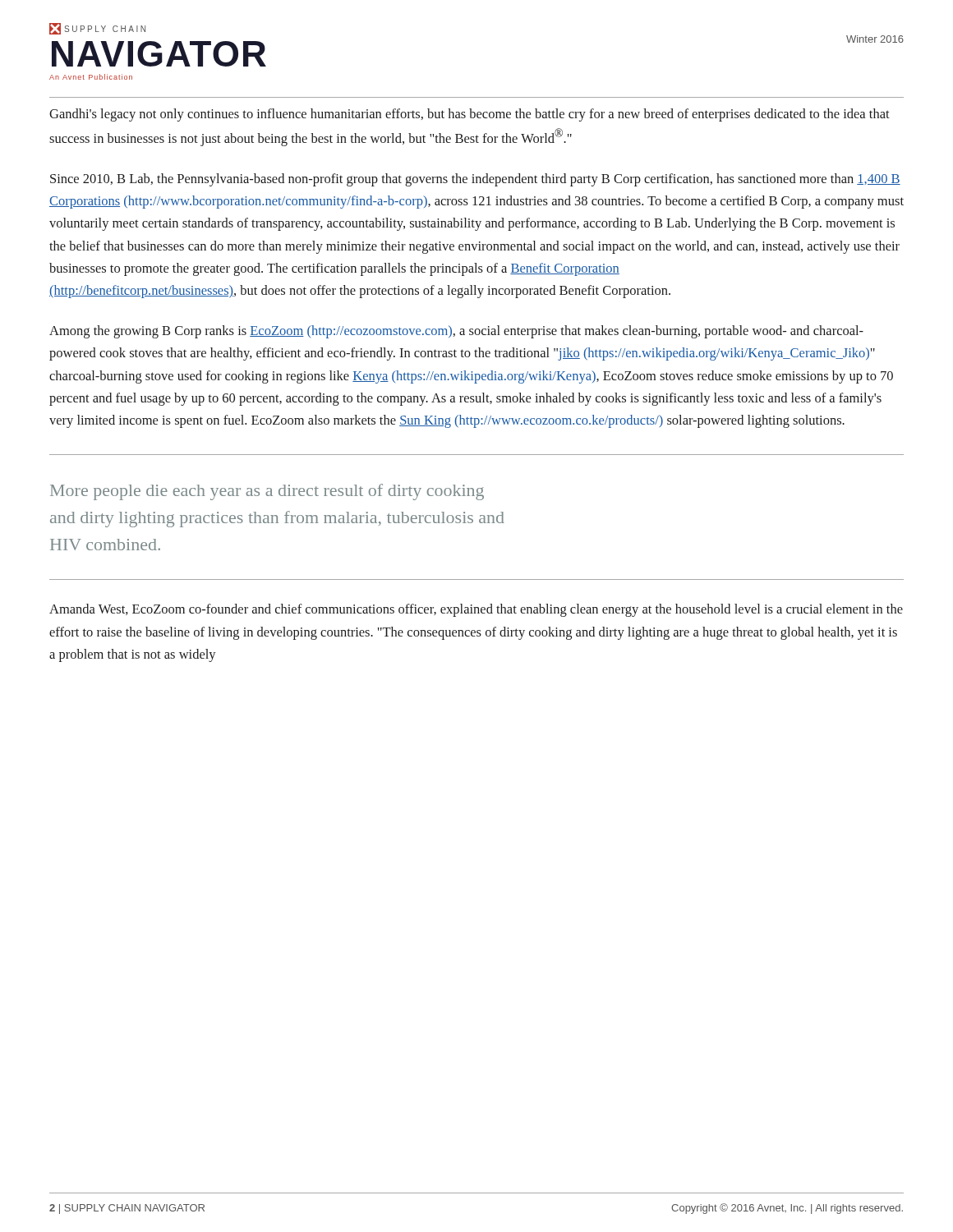
Task: Find the text block that says "Since 2010, B Lab, the"
Action: point(476,234)
